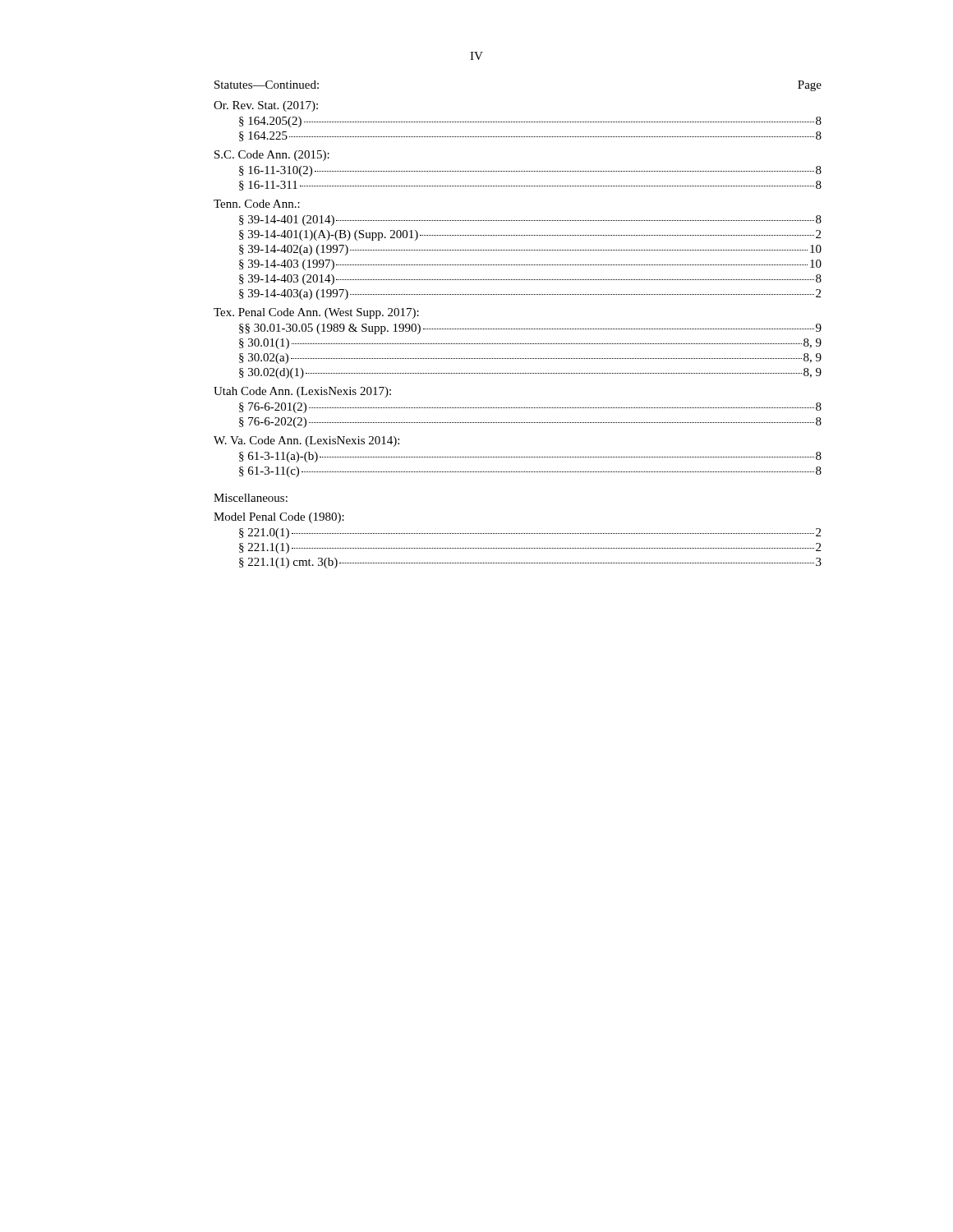Click on the list item containing "§ 39-14-403 (2014)"
The image size is (953, 1232).
pyautogui.click(x=530, y=279)
